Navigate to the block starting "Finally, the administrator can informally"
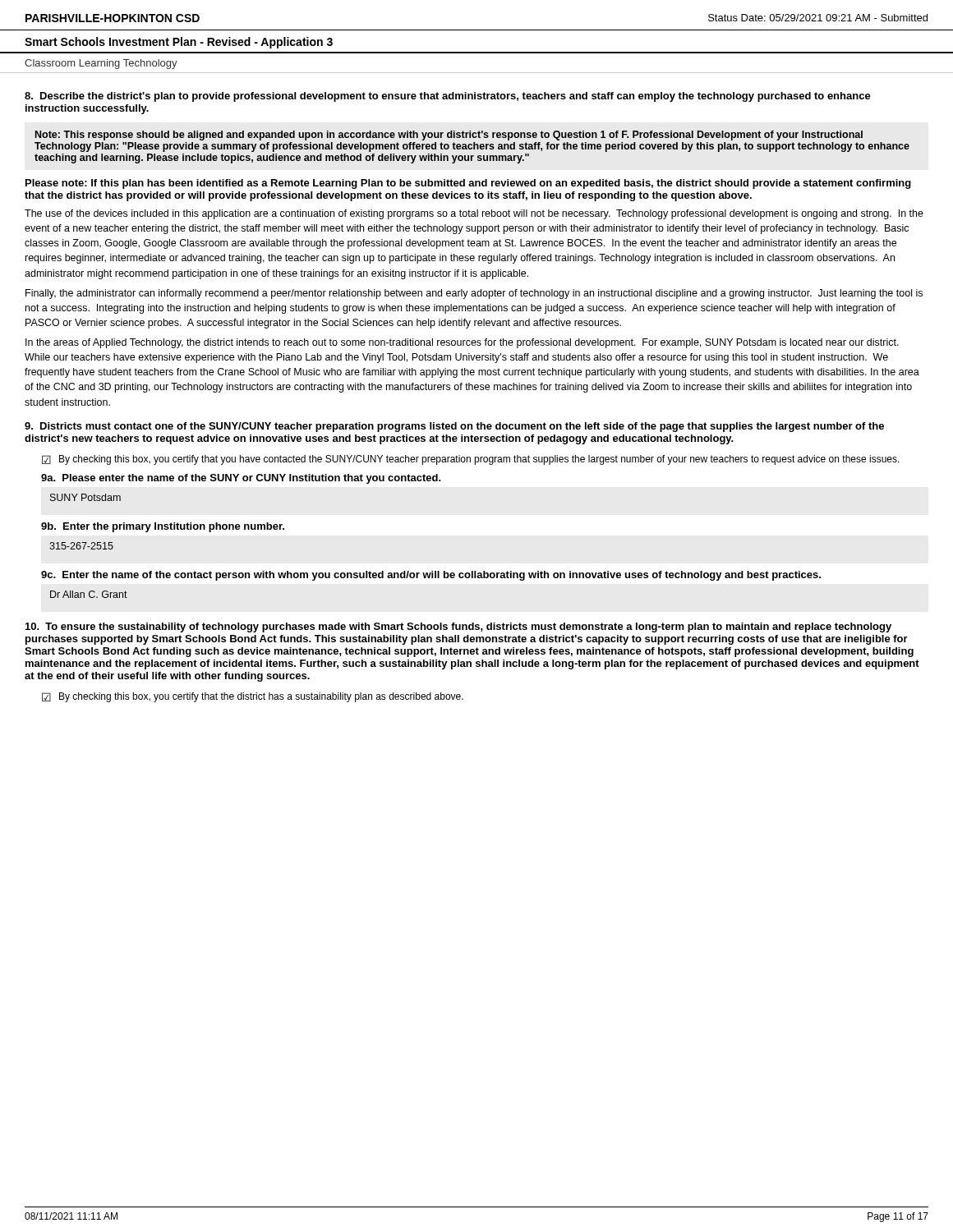Screen dimensions: 1232x953 click(x=474, y=308)
